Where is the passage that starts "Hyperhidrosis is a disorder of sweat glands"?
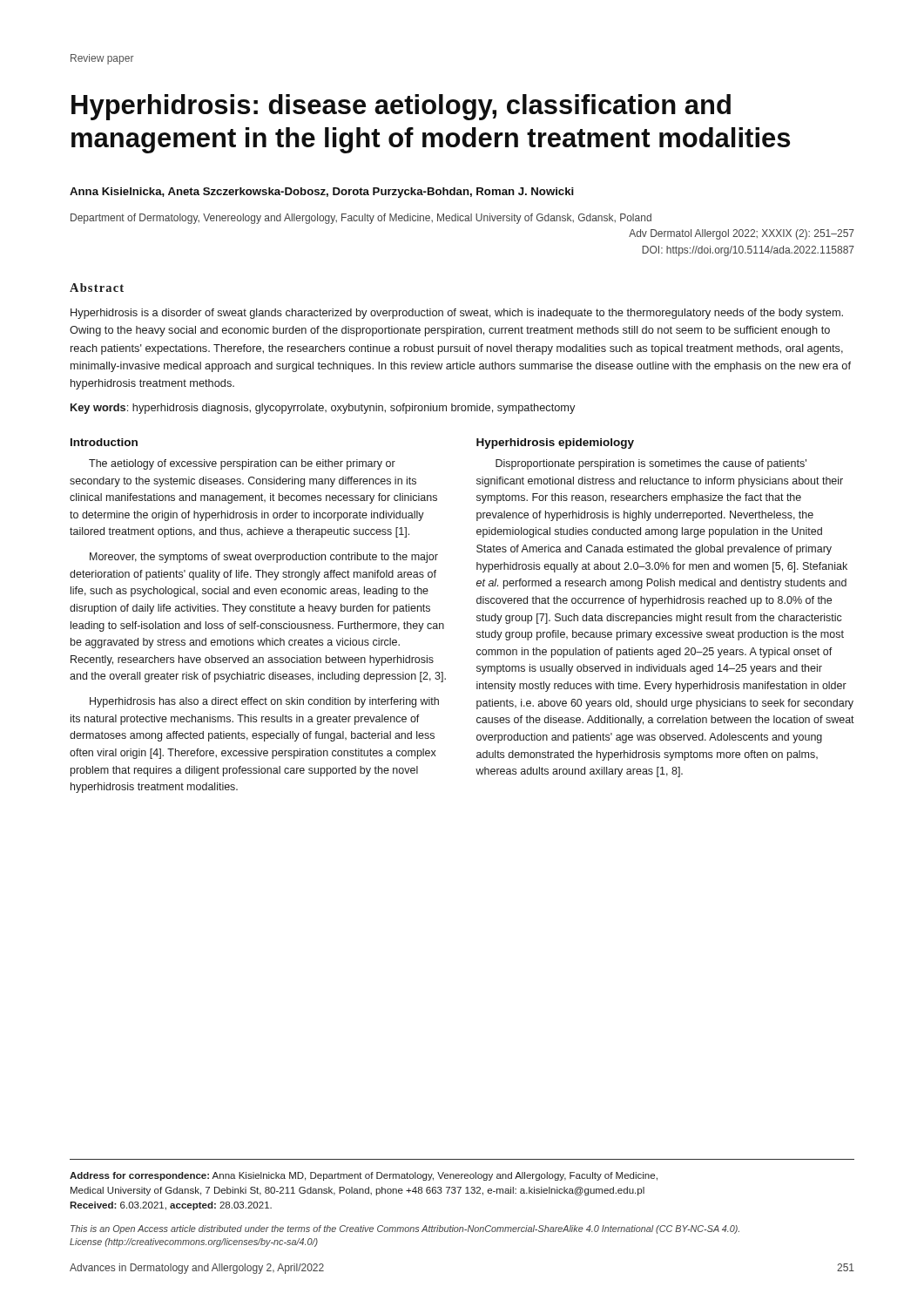This screenshot has height=1307, width=924. 460,348
